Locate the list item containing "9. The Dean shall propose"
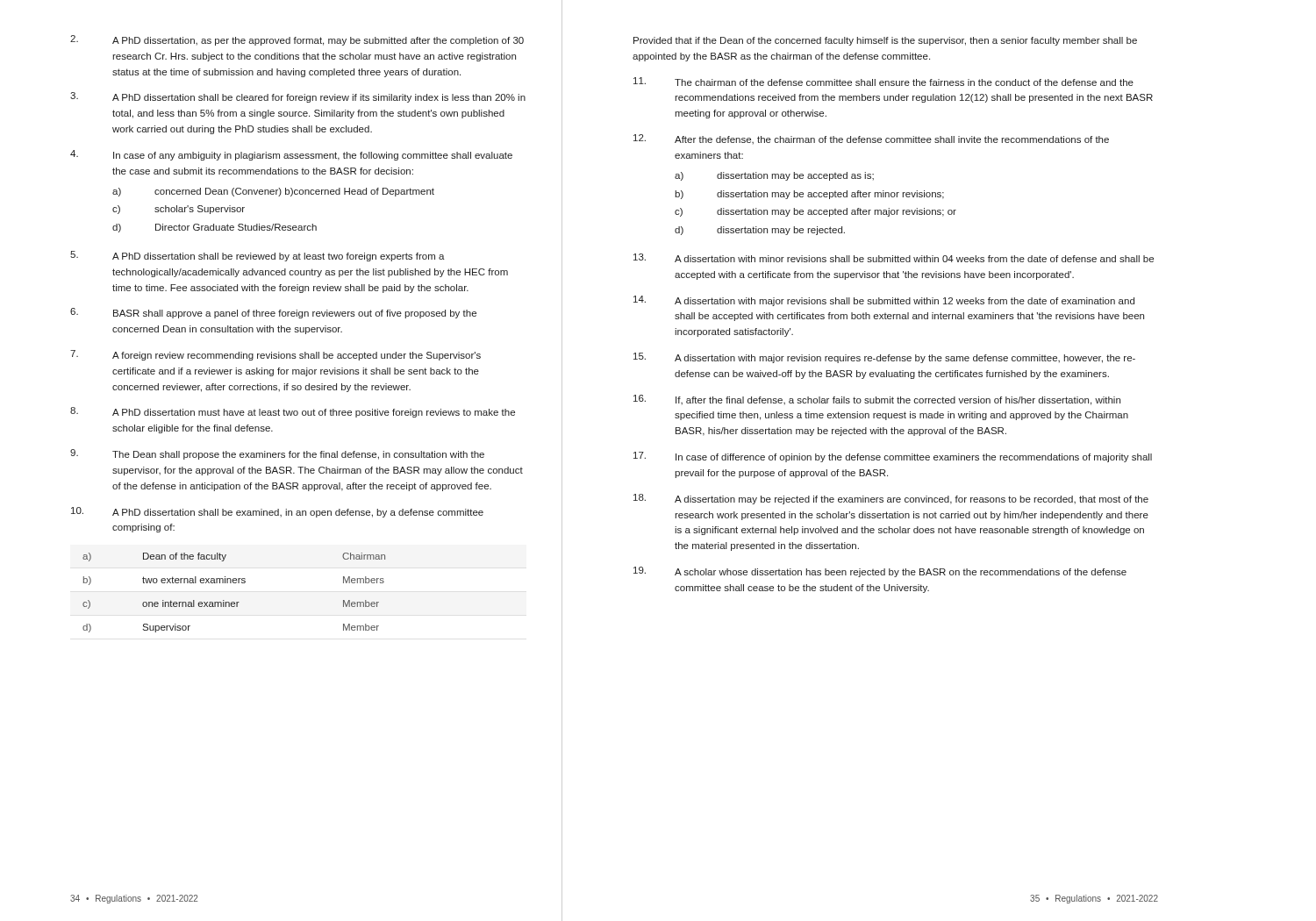 tap(298, 471)
